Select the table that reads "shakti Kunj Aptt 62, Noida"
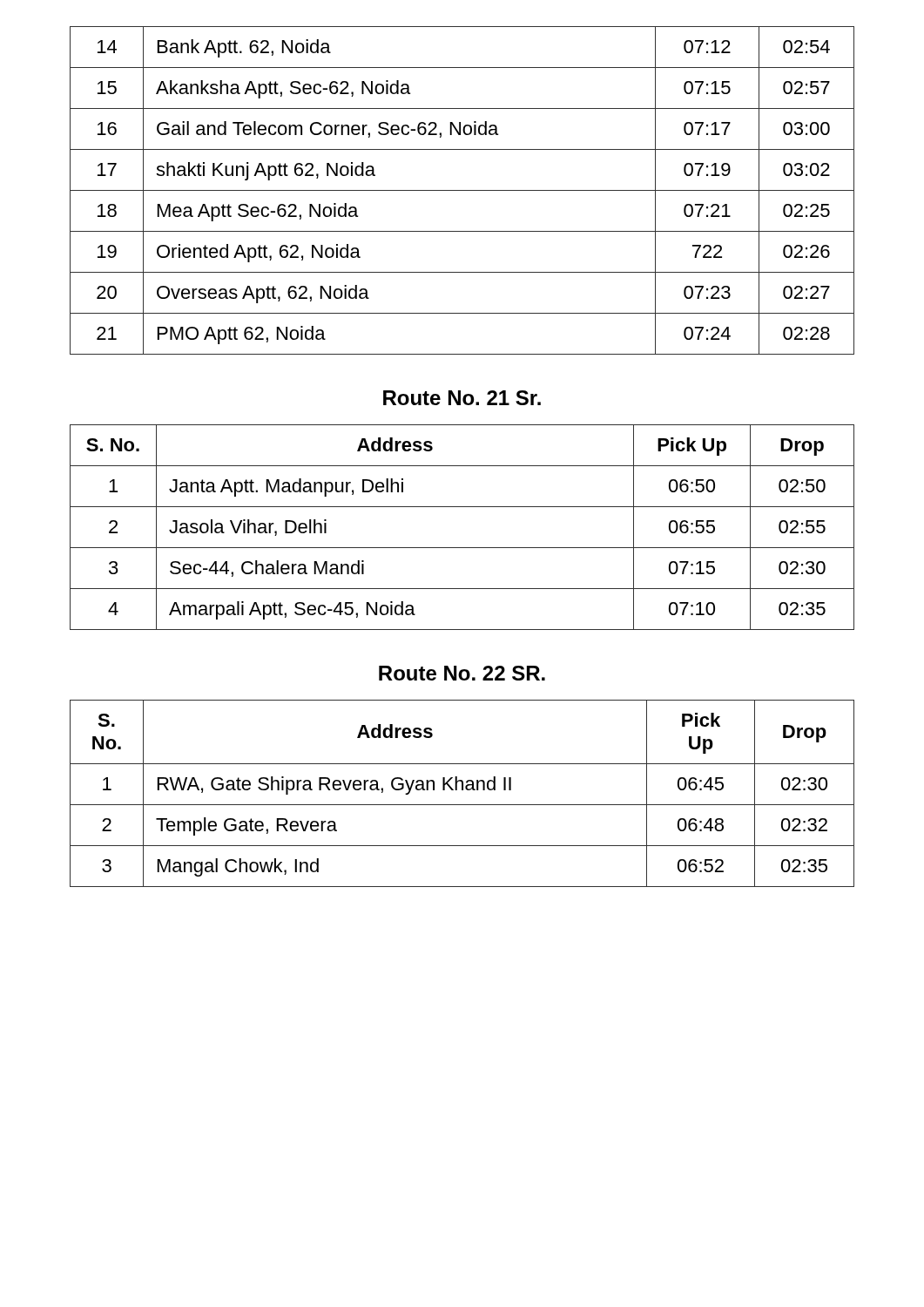 tap(462, 190)
